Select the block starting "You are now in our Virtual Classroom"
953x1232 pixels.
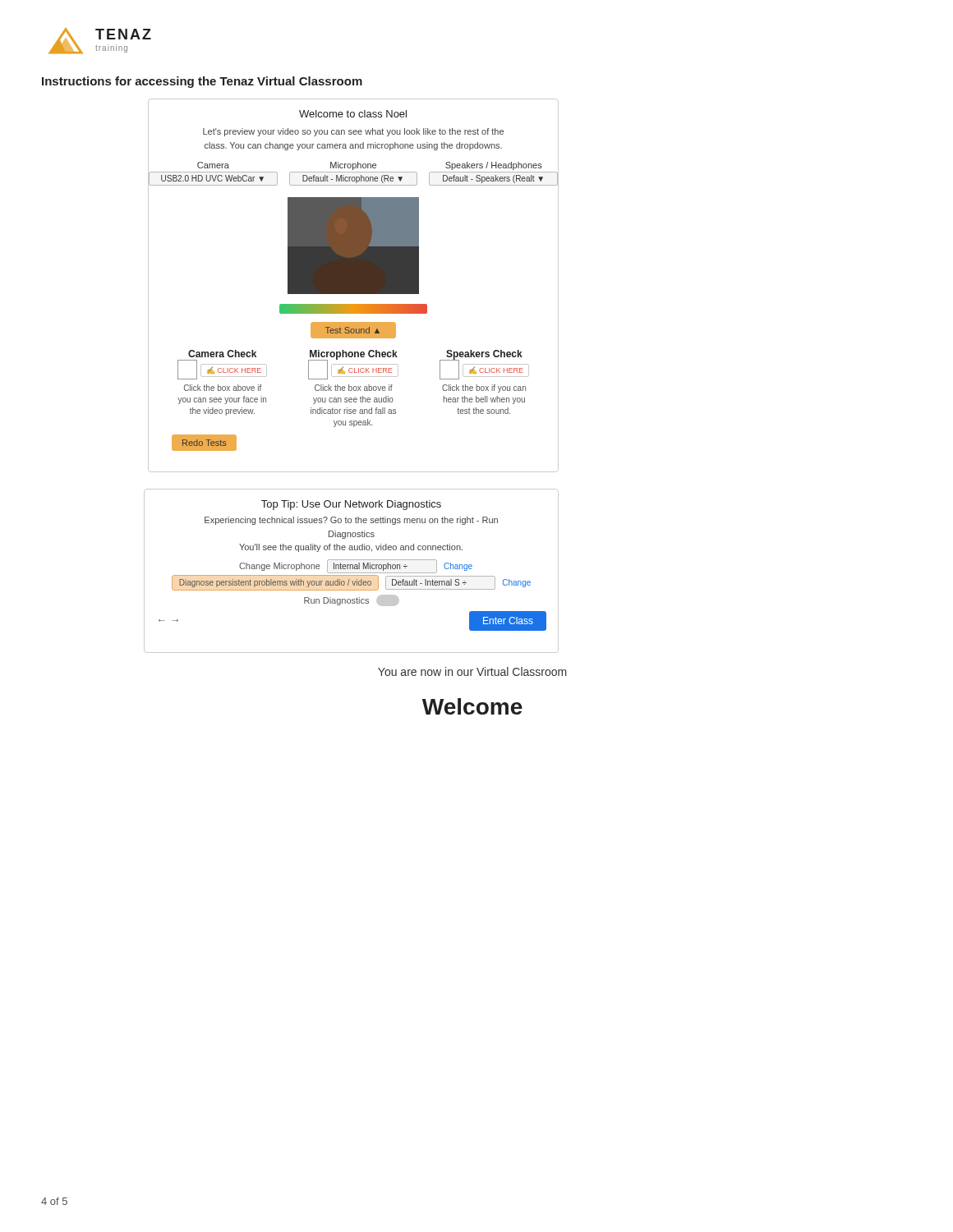pos(472,672)
